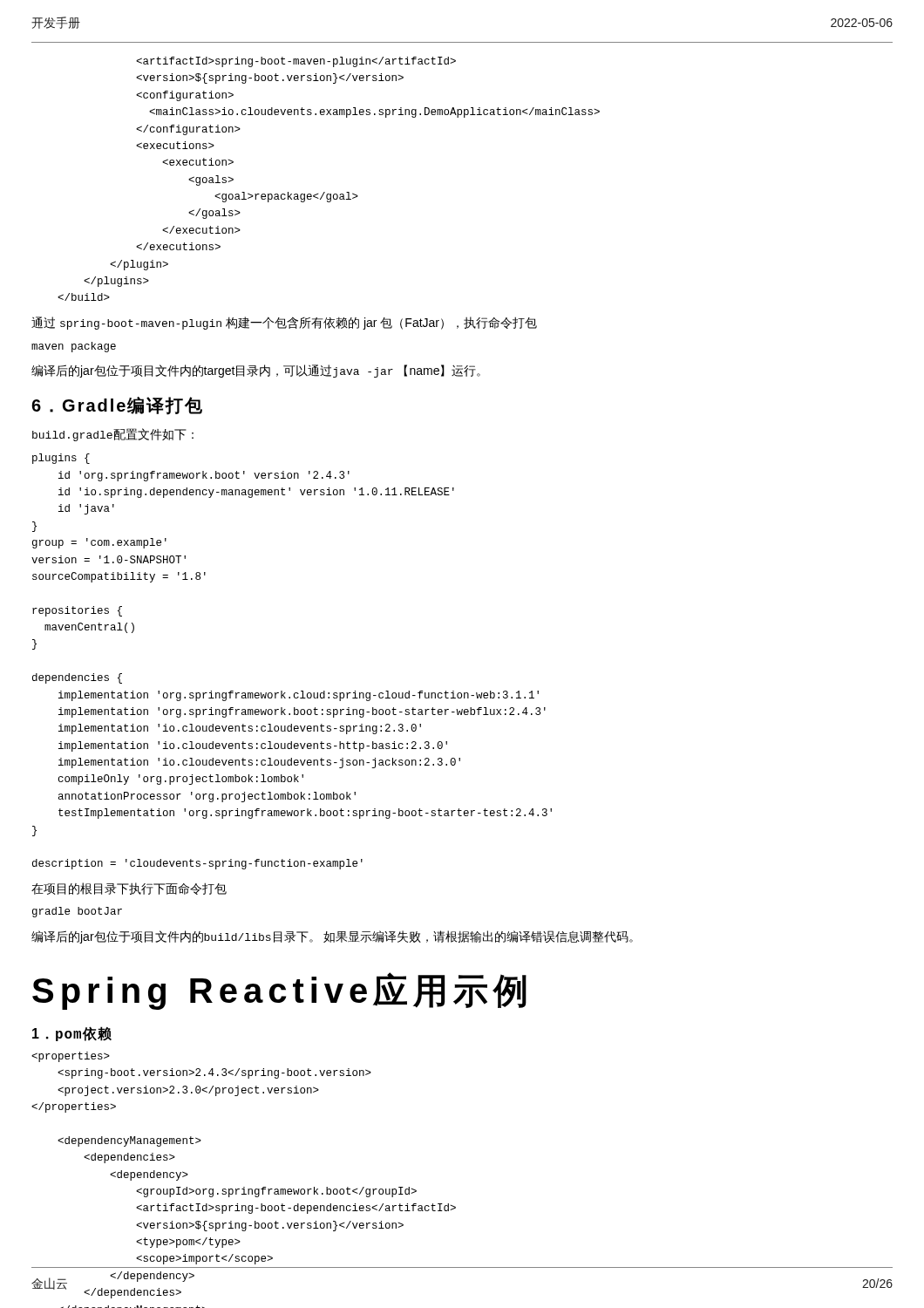This screenshot has height=1308, width=924.
Task: Select the text block starting "Spring Reactive应用示例"
Action: [x=283, y=990]
